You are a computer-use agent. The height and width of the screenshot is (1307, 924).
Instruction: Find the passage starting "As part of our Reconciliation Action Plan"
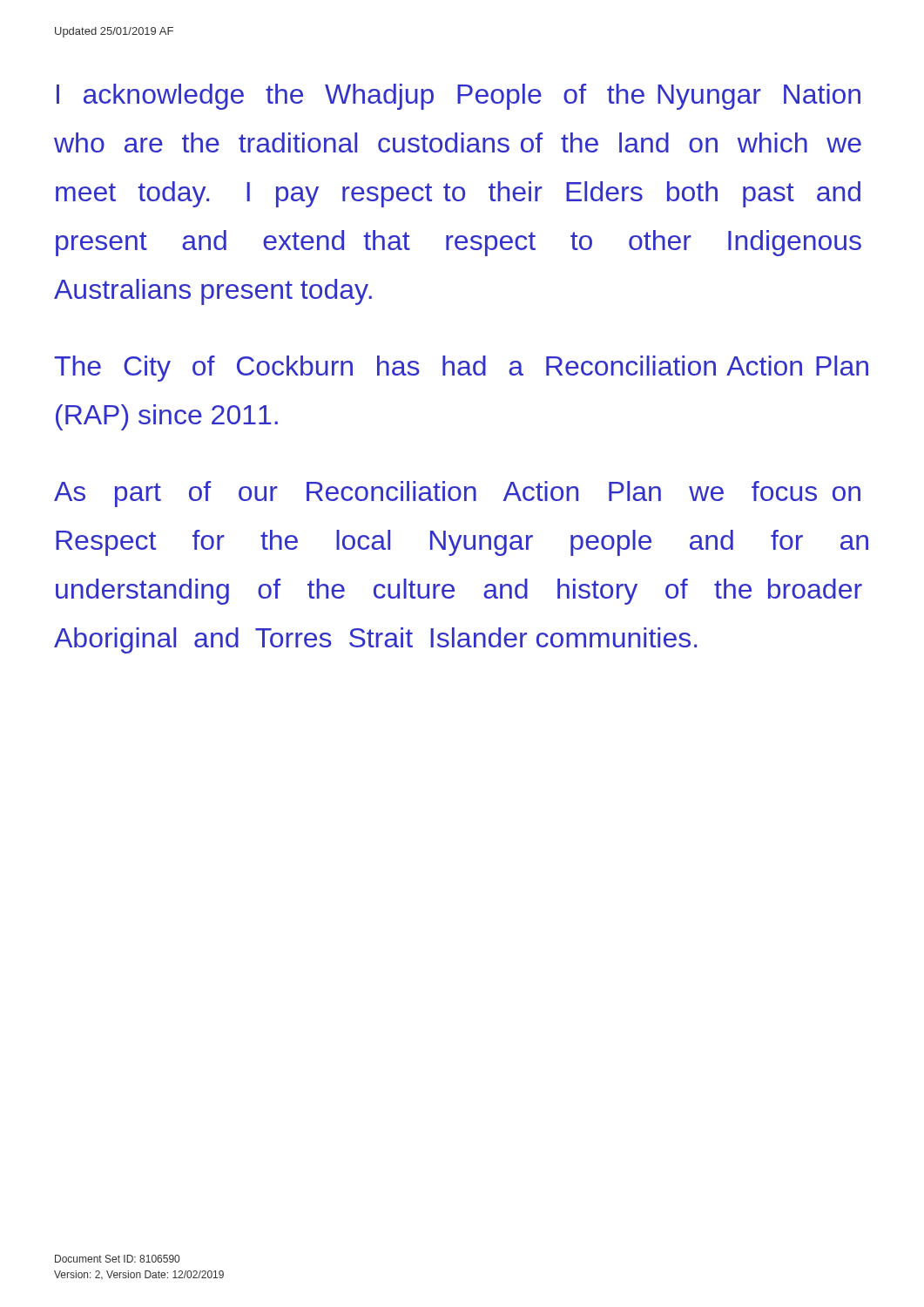462,565
